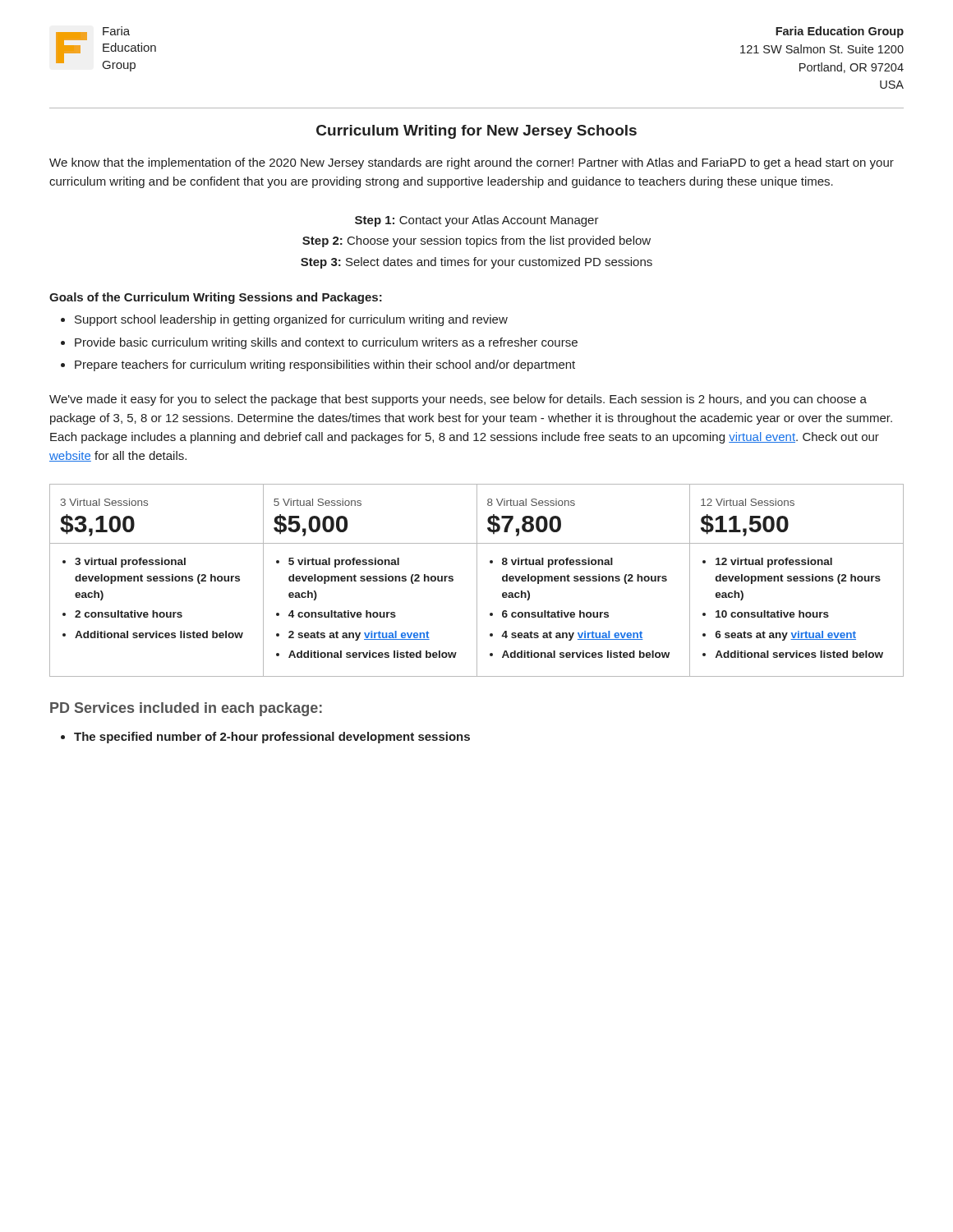Point to the block beginning "Step 3: Select dates"
This screenshot has height=1232, width=953.
[x=476, y=261]
